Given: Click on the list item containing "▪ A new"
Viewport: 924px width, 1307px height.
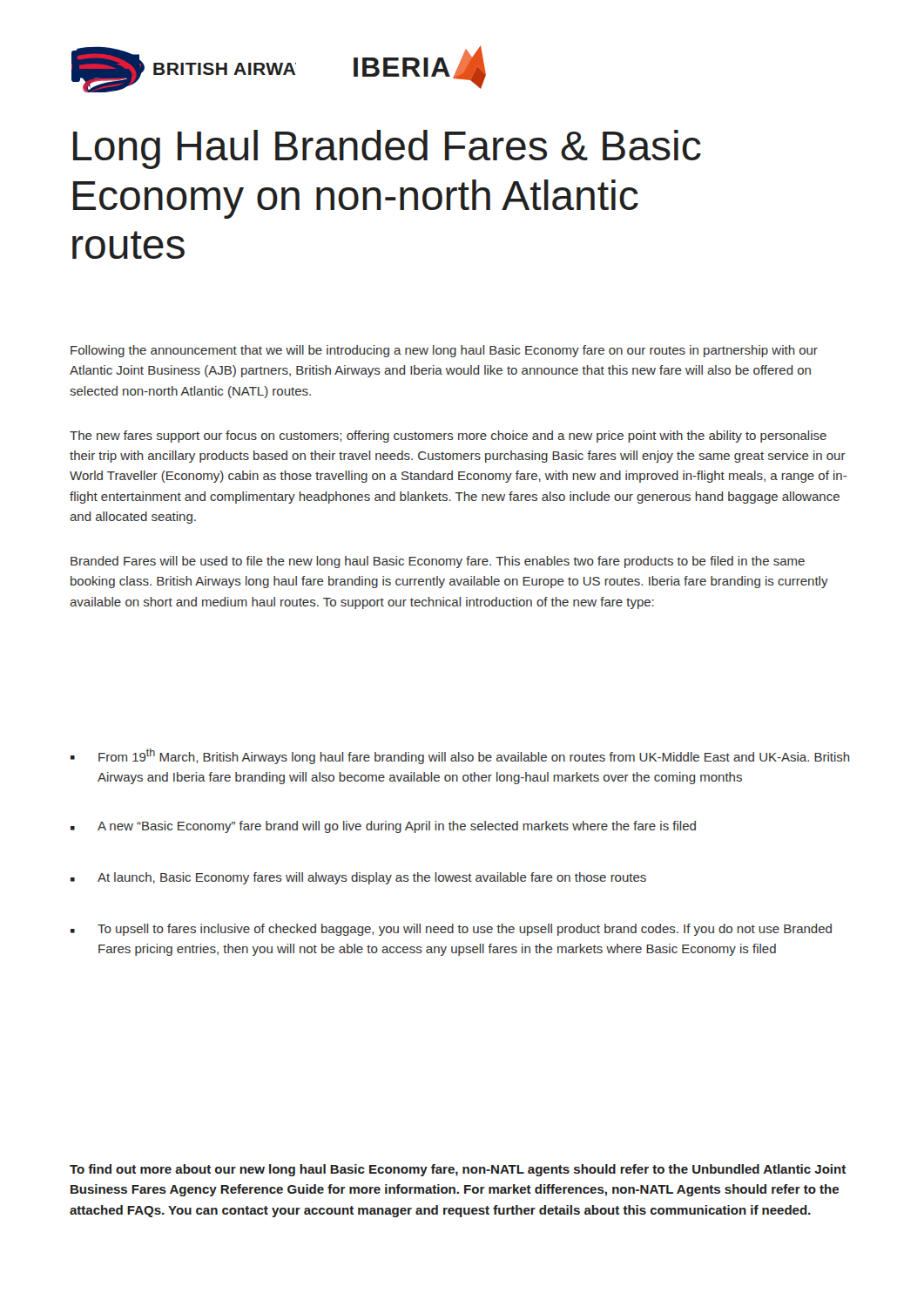Looking at the screenshot, I should coord(462,827).
